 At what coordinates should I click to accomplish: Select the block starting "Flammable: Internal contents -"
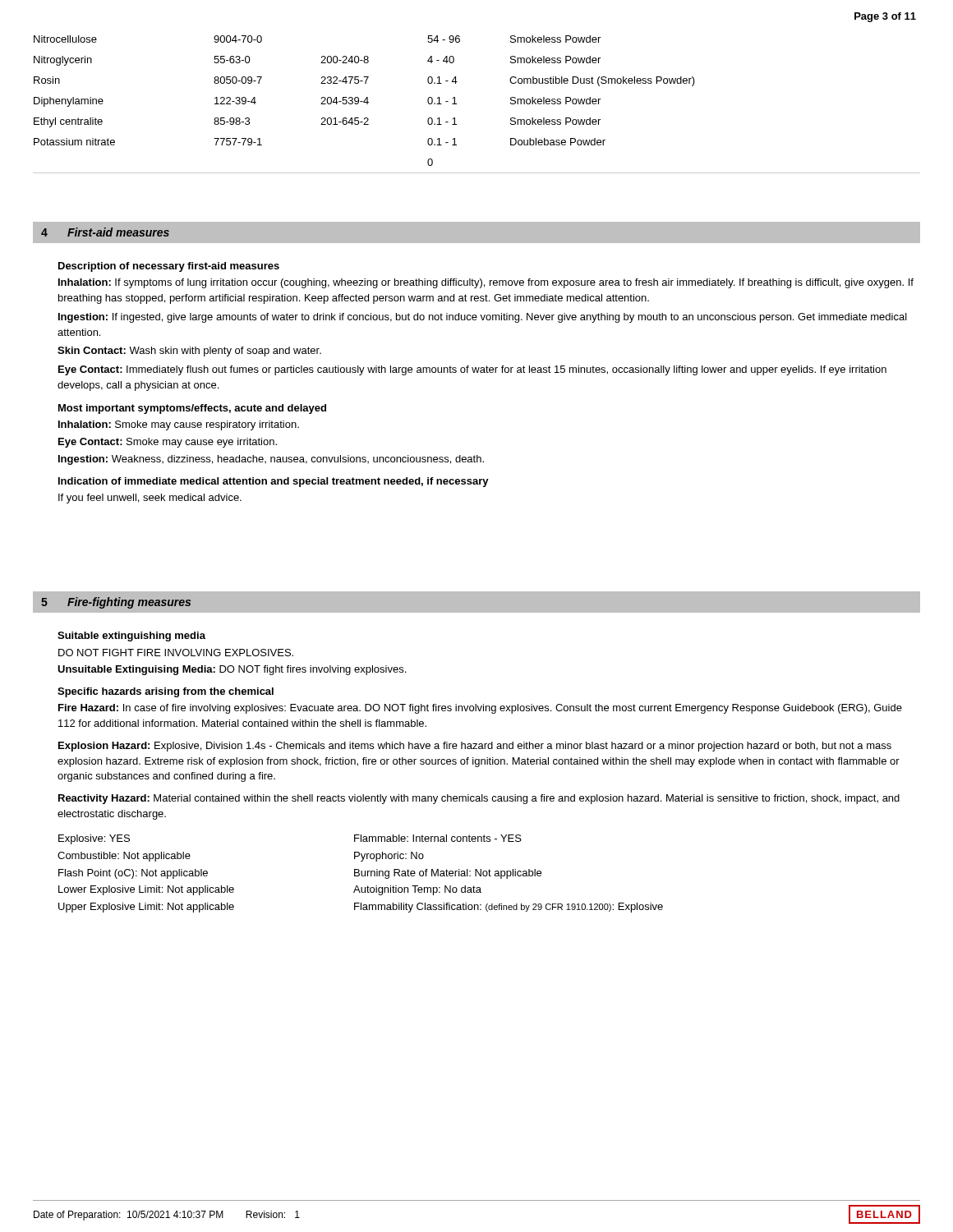tap(437, 838)
